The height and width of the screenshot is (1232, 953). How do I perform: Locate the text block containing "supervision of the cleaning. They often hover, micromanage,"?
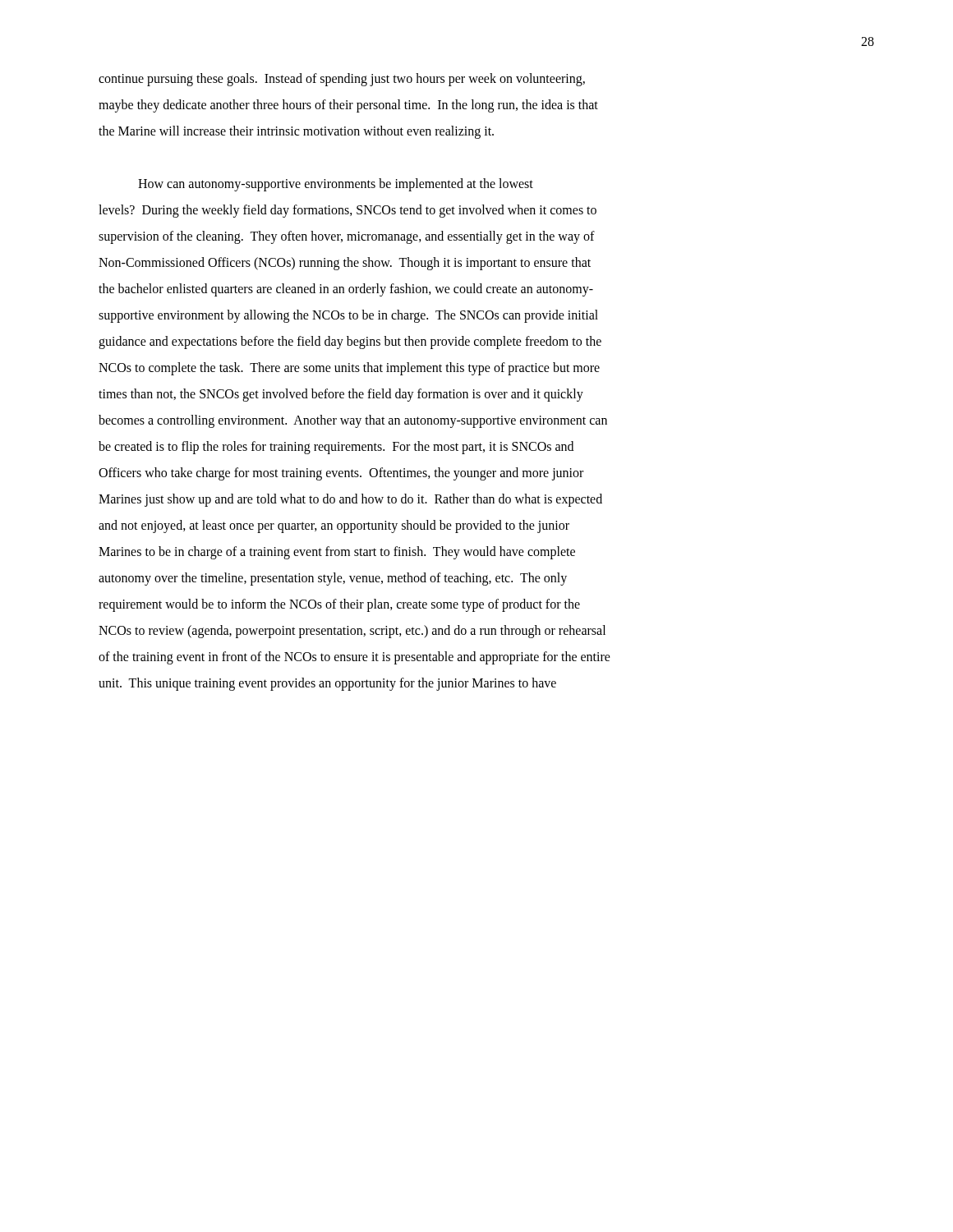click(x=346, y=236)
